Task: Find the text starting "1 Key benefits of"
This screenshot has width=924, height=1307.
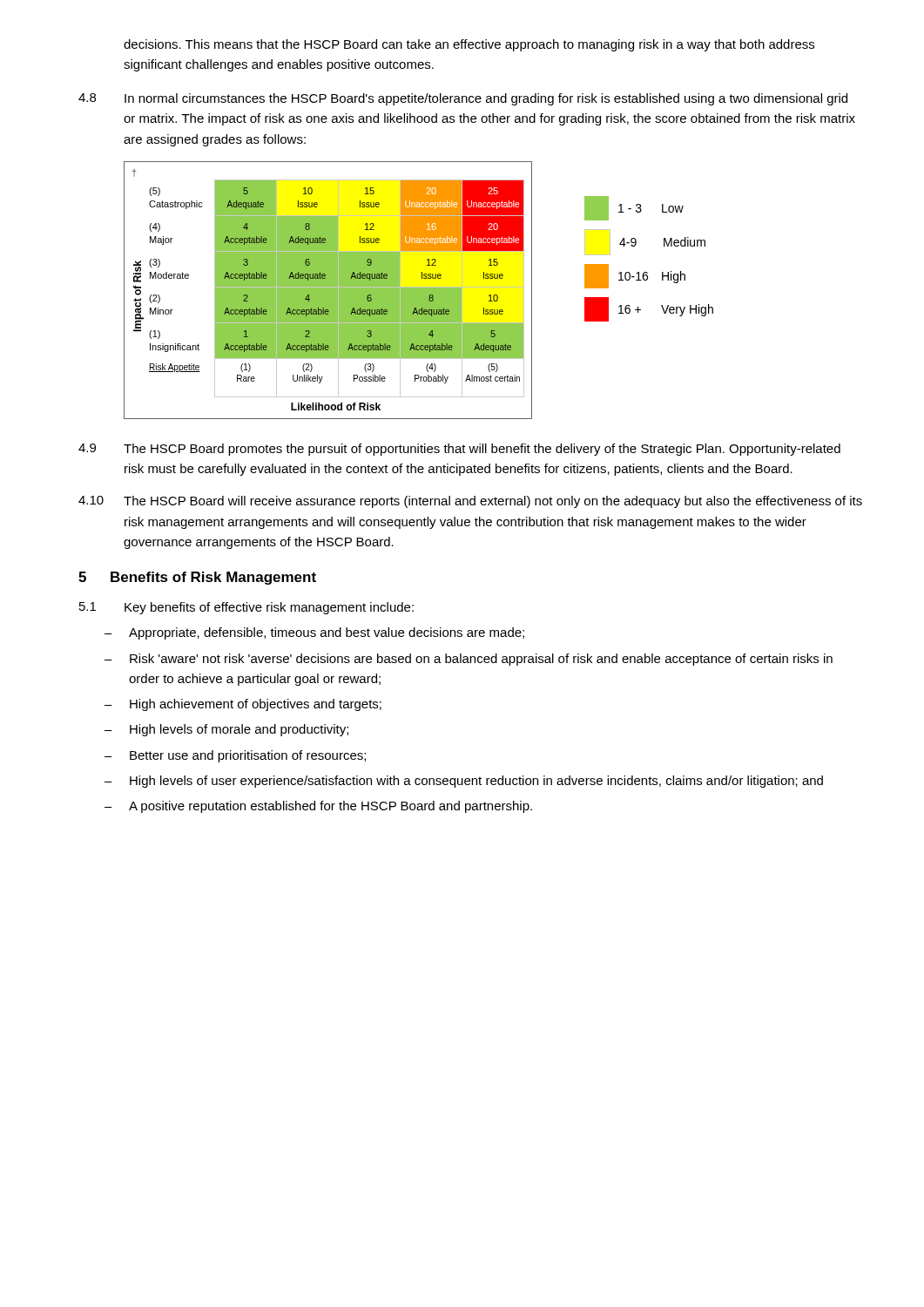Action: 246,608
